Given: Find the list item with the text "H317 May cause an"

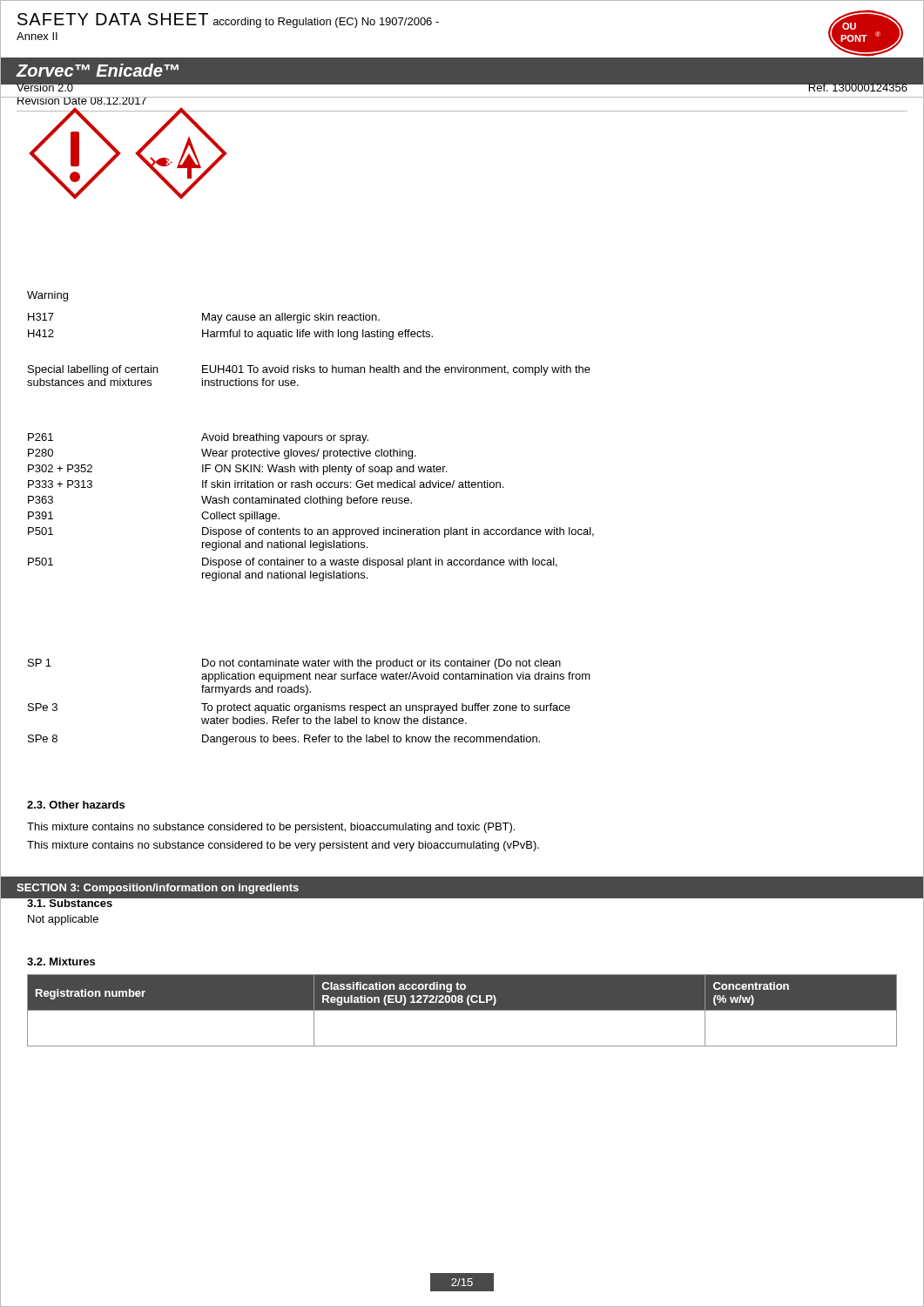Looking at the screenshot, I should (x=204, y=318).
